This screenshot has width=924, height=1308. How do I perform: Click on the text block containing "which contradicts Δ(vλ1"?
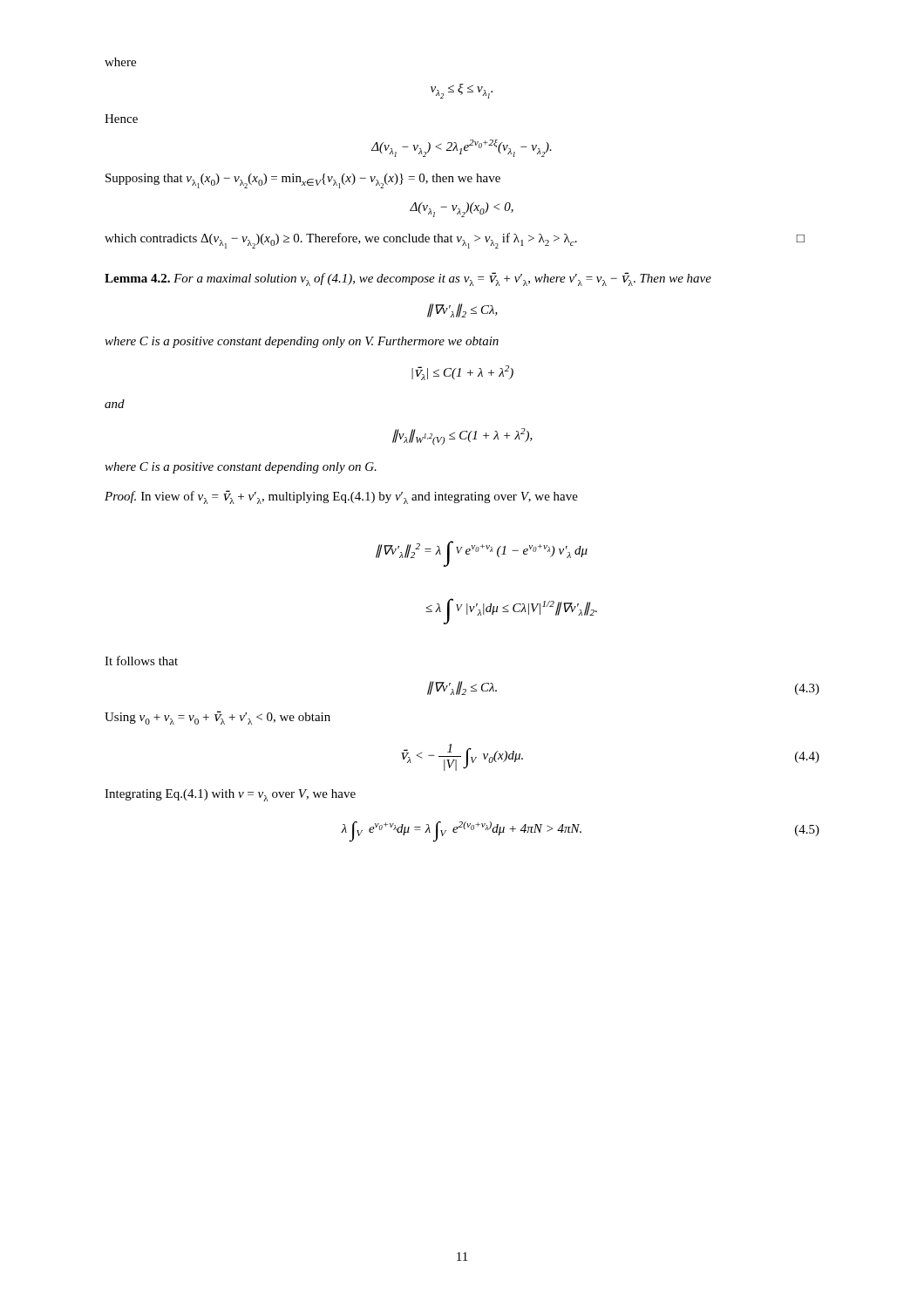coord(454,240)
